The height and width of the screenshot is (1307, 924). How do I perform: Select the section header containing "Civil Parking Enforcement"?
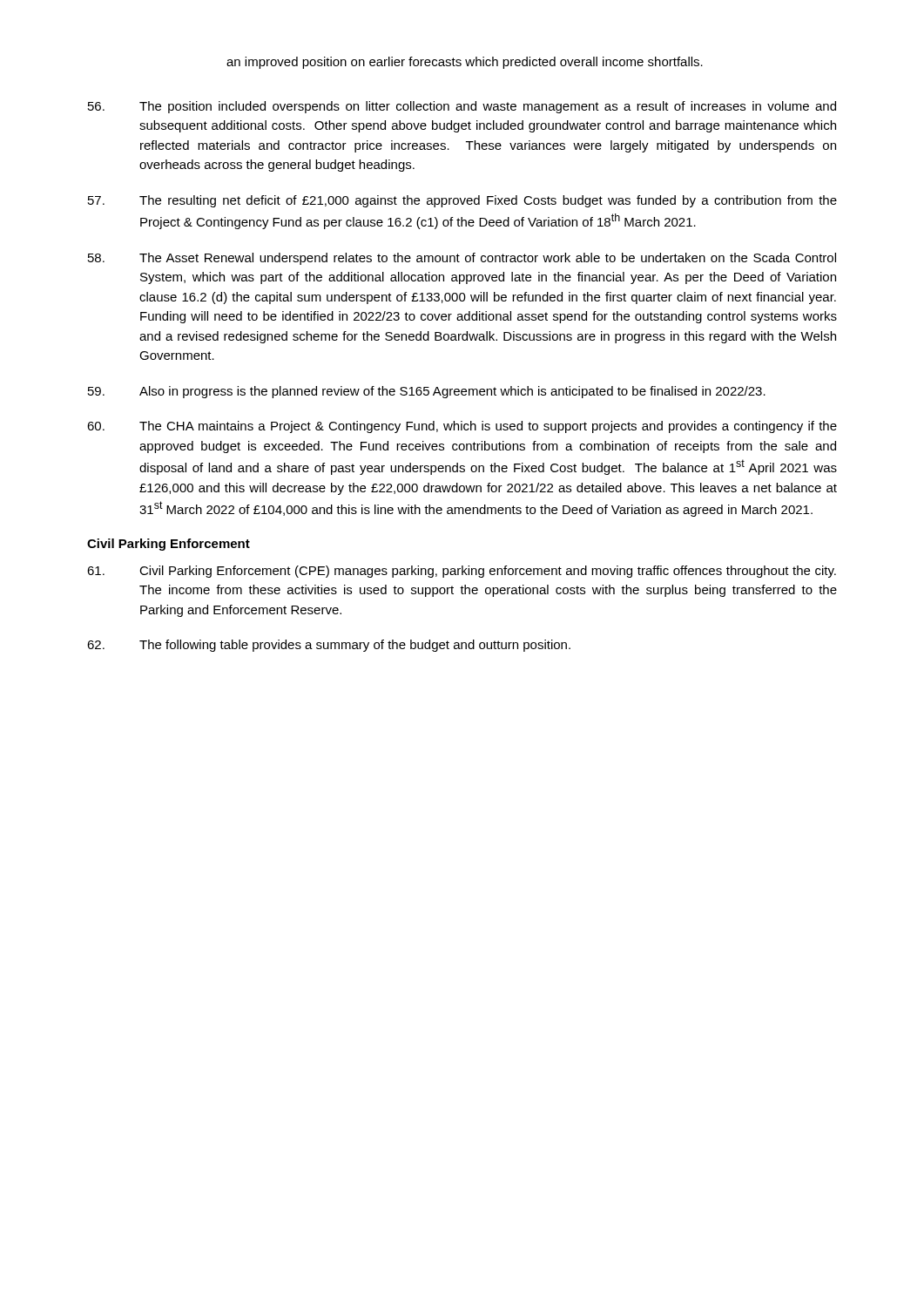tap(168, 543)
